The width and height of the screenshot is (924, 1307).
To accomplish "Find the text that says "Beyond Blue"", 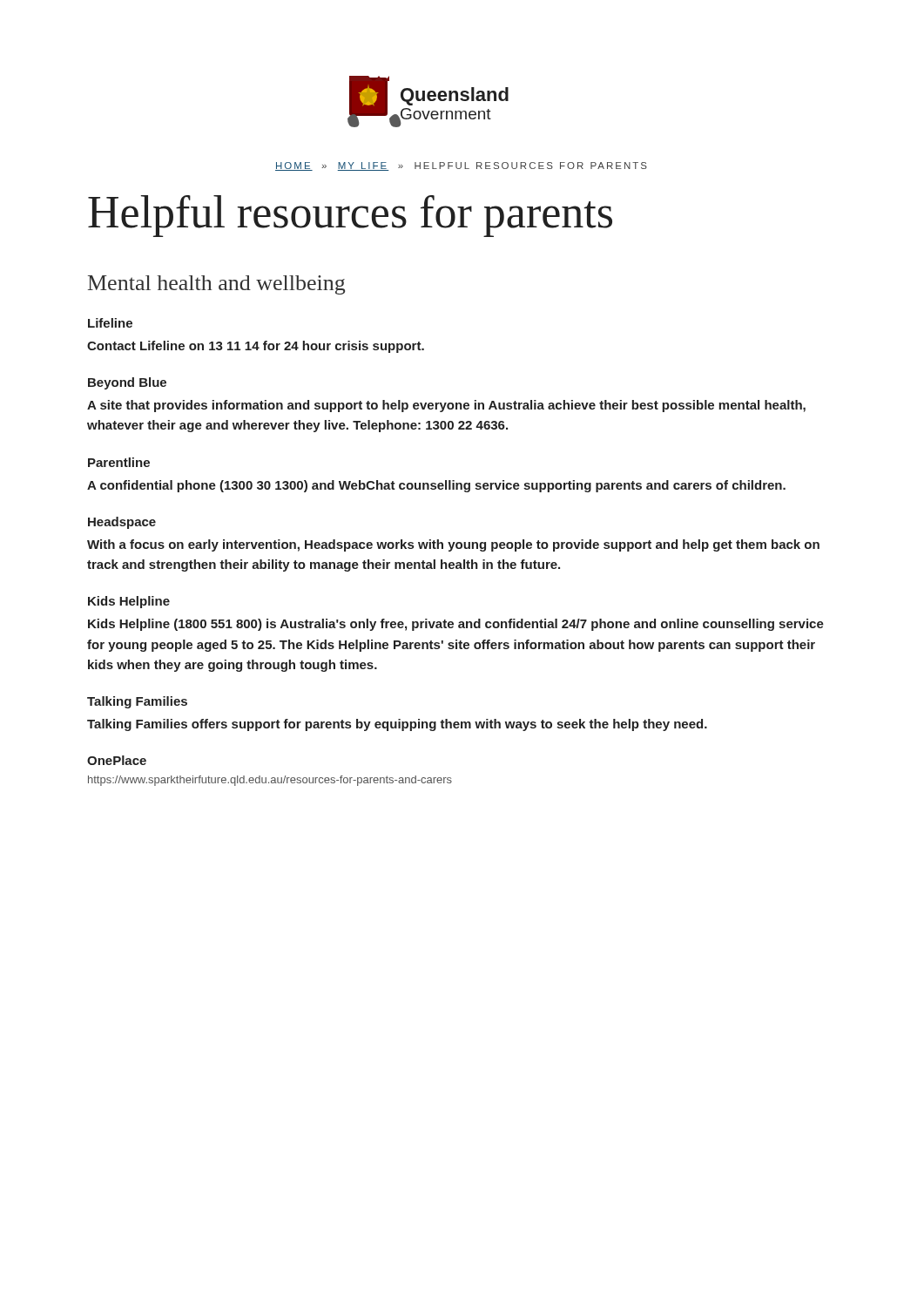I will 127,382.
